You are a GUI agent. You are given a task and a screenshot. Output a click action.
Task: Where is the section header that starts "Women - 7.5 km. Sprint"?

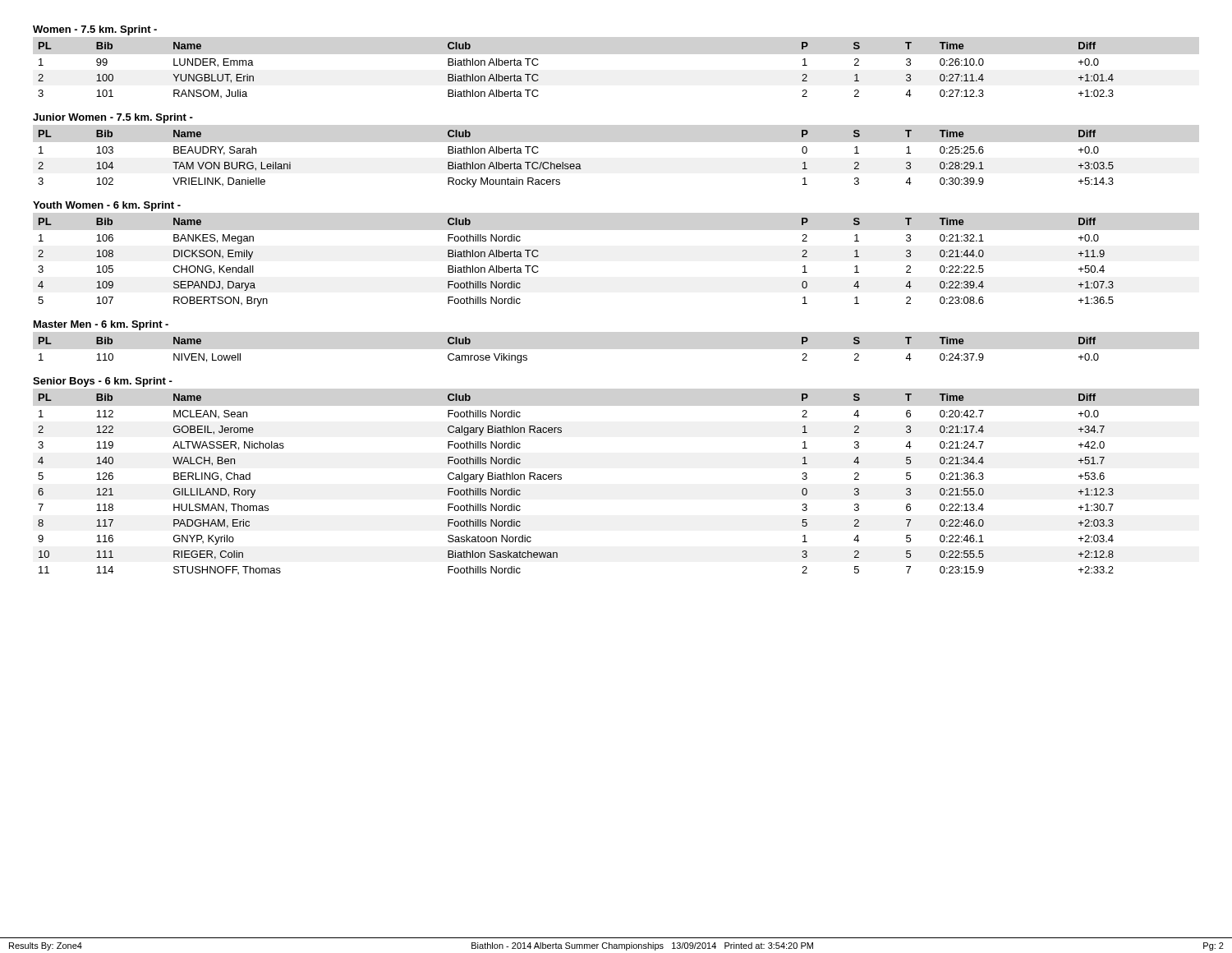point(95,29)
